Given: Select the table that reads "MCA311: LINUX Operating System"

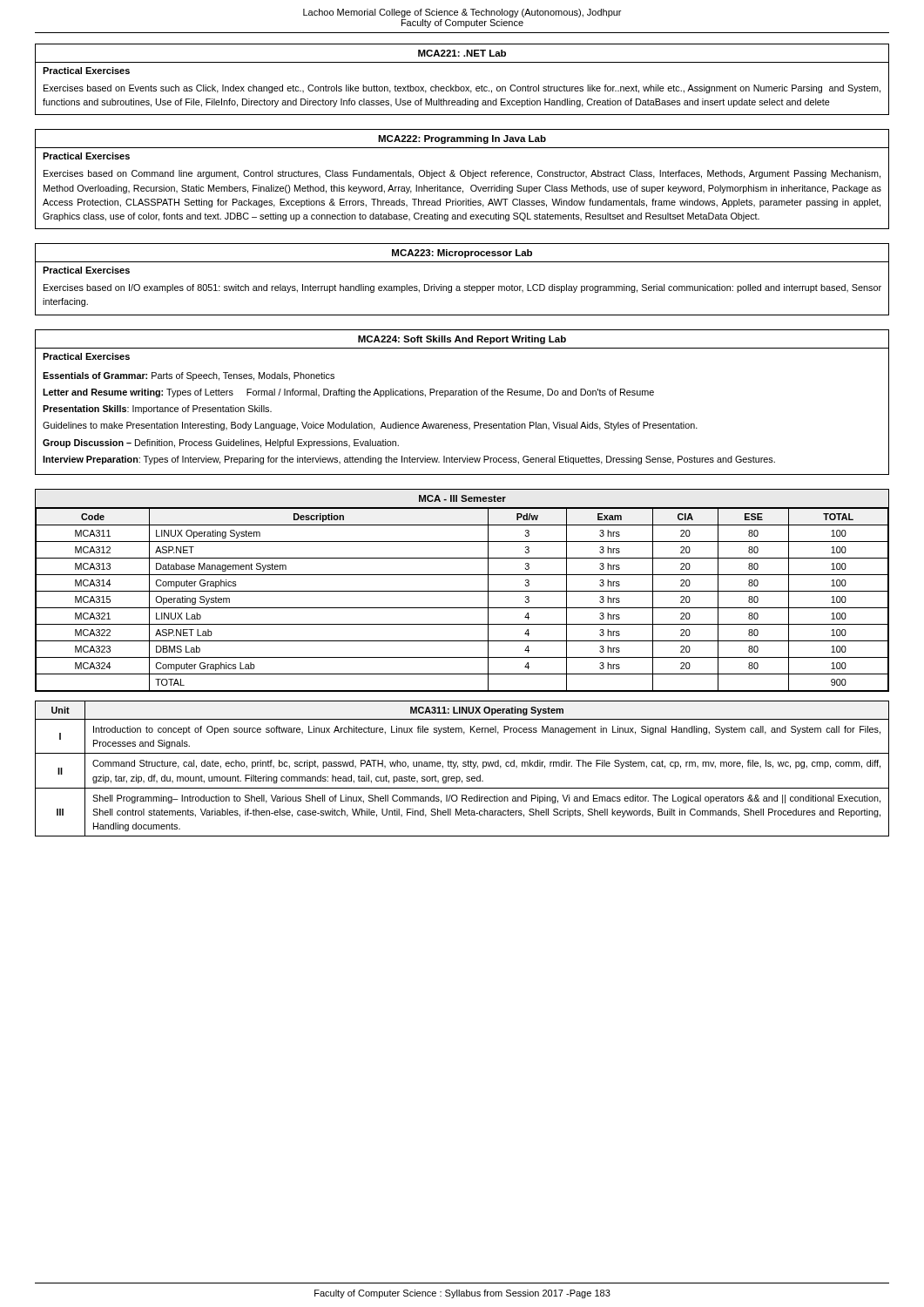Looking at the screenshot, I should click(x=462, y=769).
